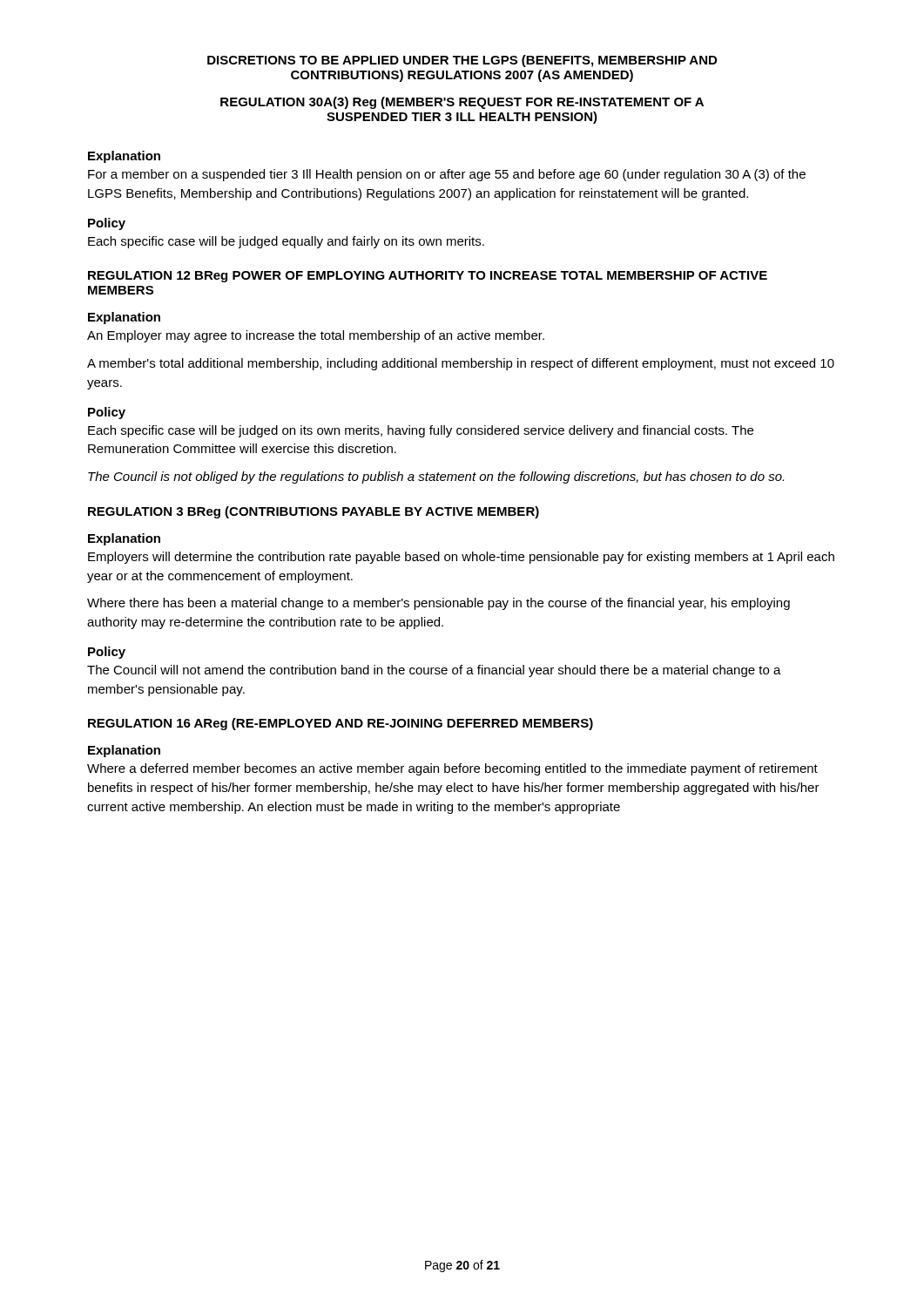This screenshot has height=1307, width=924.
Task: Find the text block with the text "Where there has been"
Action: 439,612
